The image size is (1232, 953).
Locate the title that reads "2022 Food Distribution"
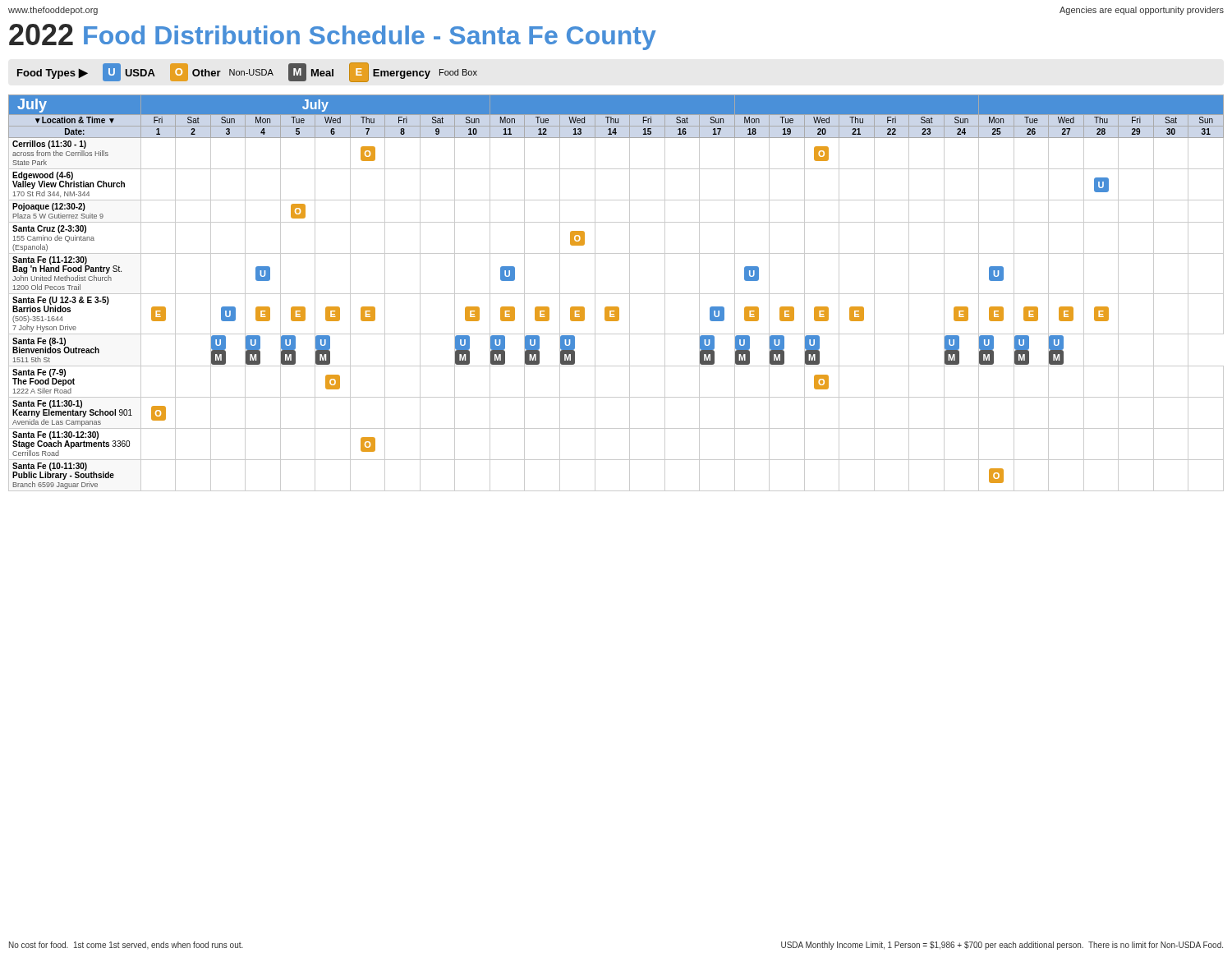point(332,35)
